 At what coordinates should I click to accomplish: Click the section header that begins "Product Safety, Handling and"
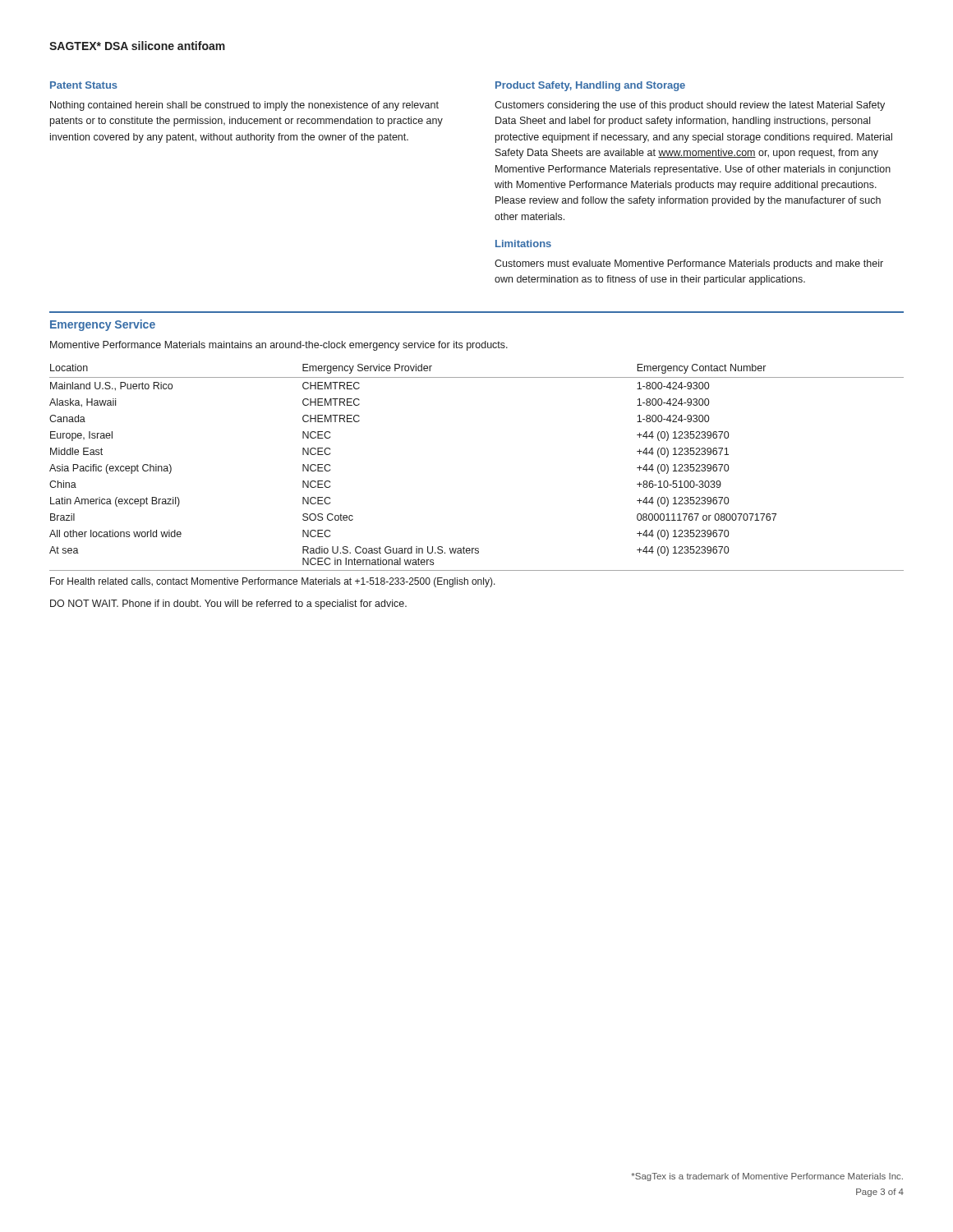[x=590, y=85]
